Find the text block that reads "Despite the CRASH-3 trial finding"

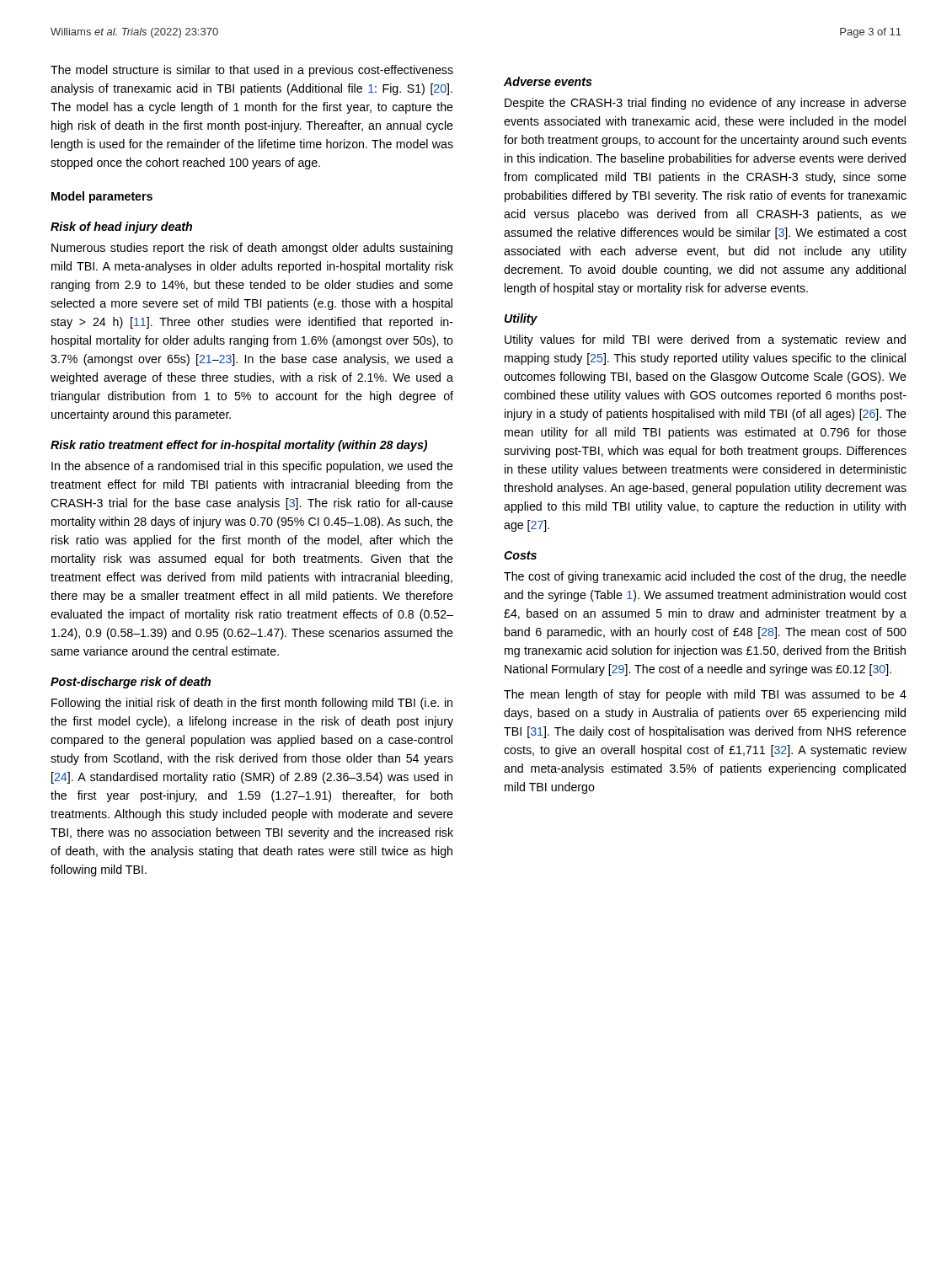[705, 195]
